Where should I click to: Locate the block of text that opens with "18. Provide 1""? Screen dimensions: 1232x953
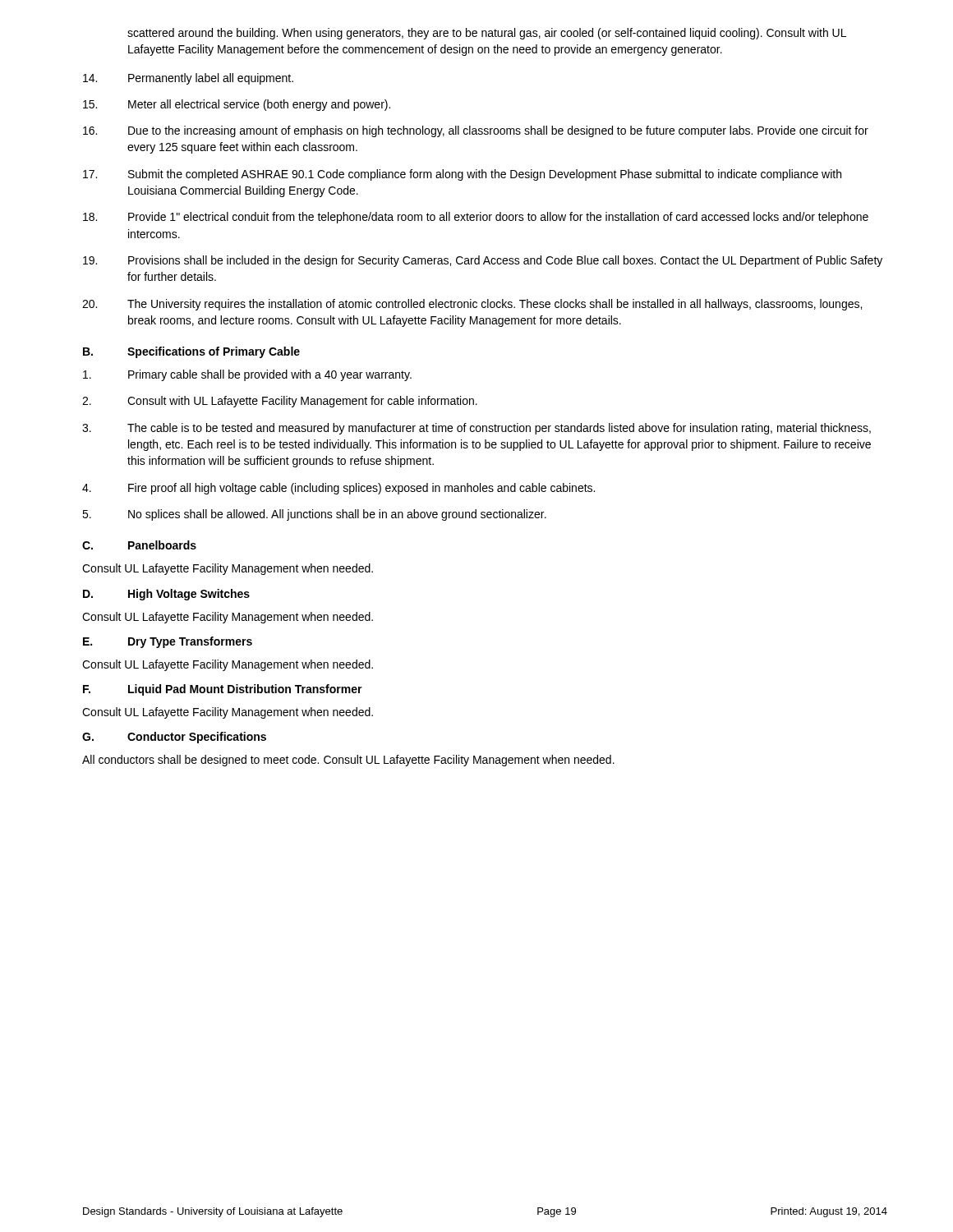click(485, 226)
